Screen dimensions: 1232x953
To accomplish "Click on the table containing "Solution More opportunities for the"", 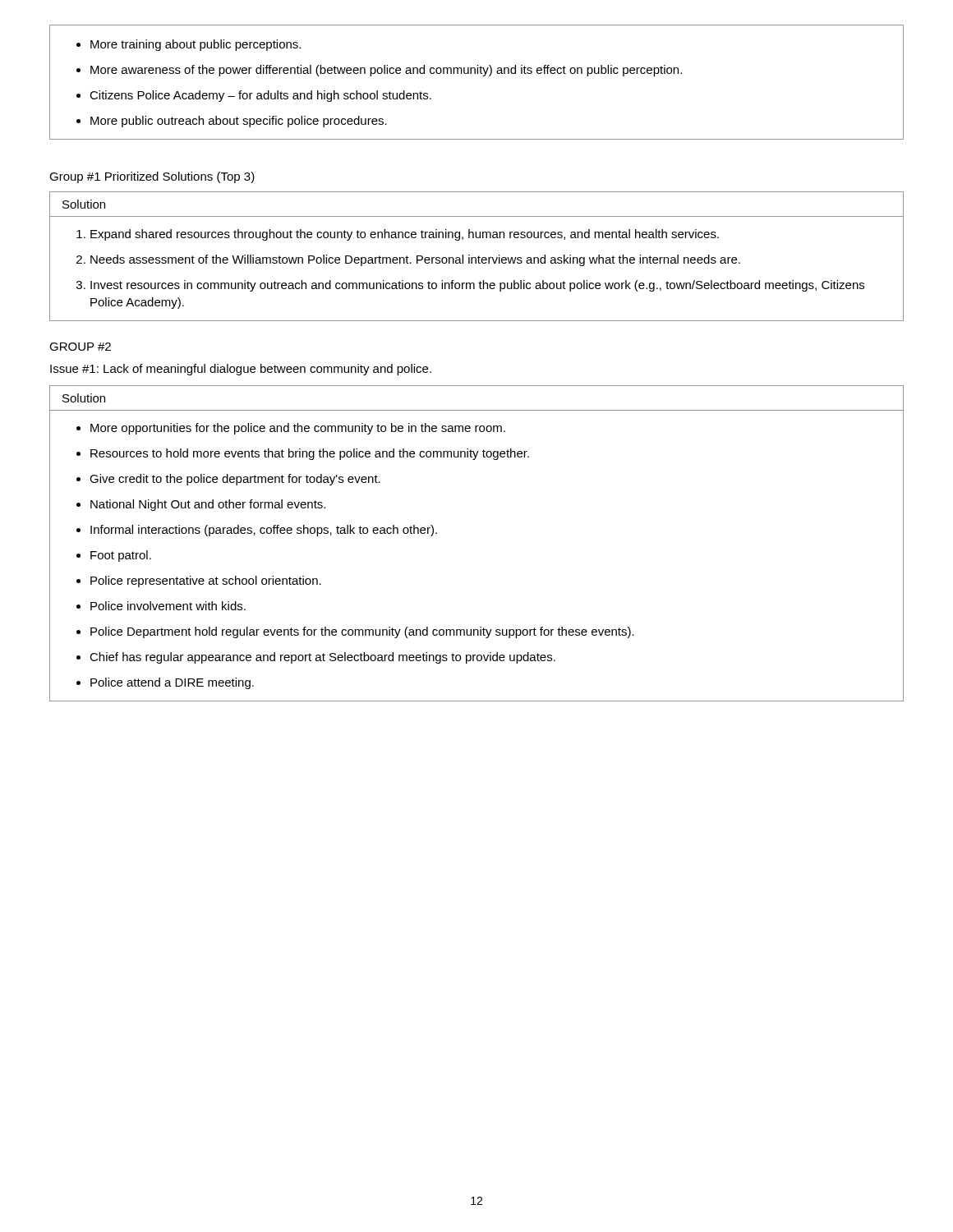I will point(476,543).
